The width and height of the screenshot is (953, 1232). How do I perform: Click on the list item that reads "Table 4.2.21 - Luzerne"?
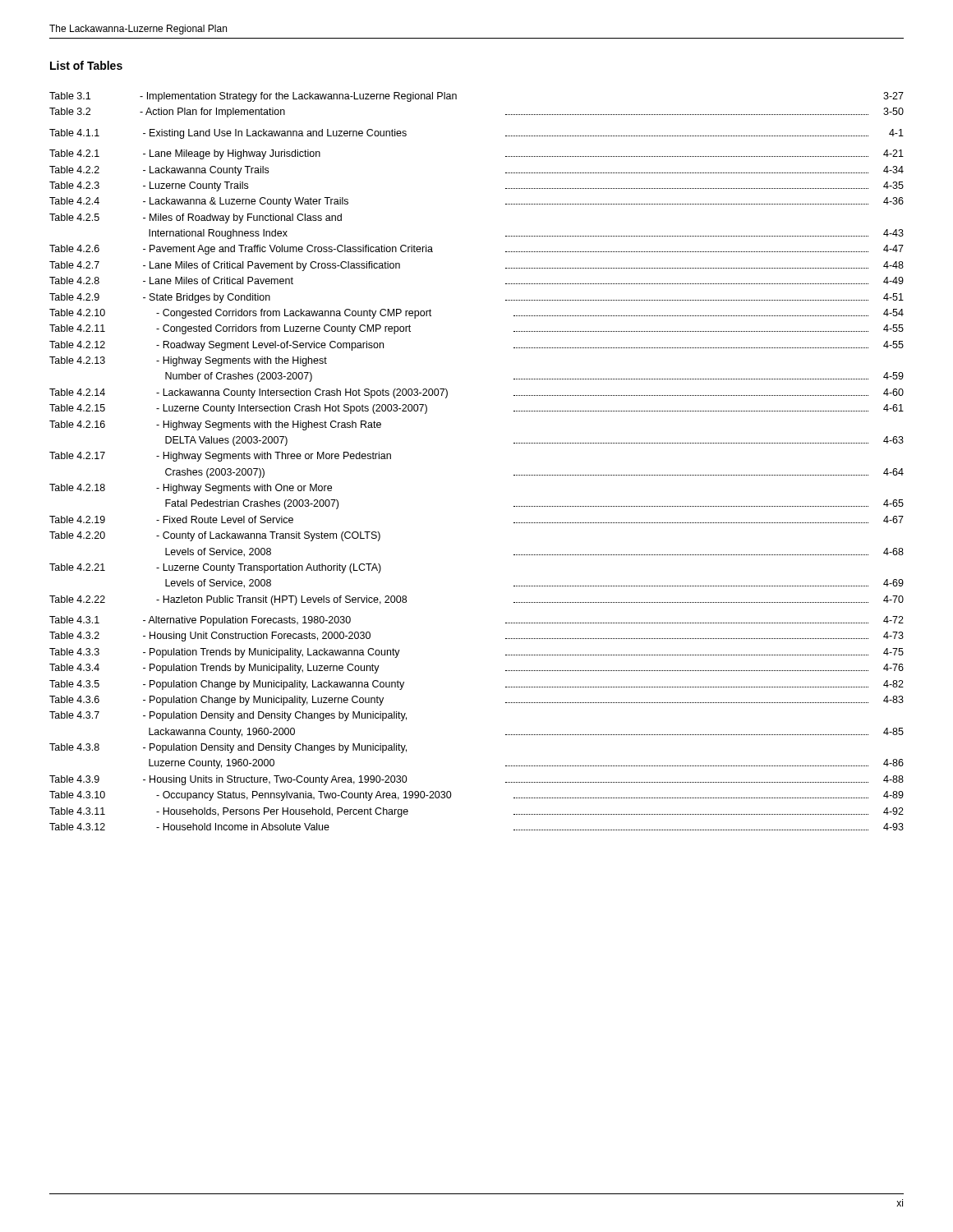[215, 568]
